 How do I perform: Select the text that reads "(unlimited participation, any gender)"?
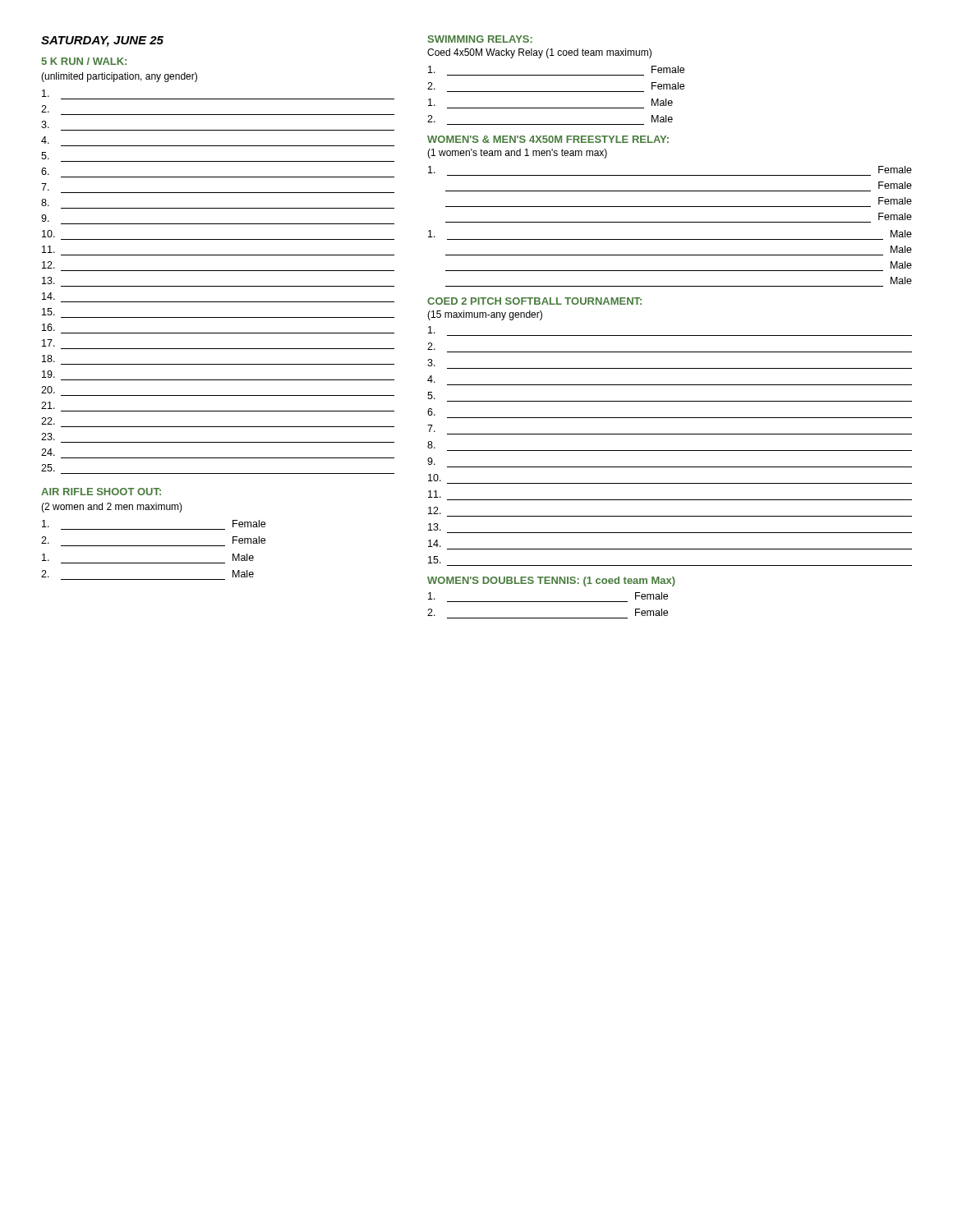119,76
